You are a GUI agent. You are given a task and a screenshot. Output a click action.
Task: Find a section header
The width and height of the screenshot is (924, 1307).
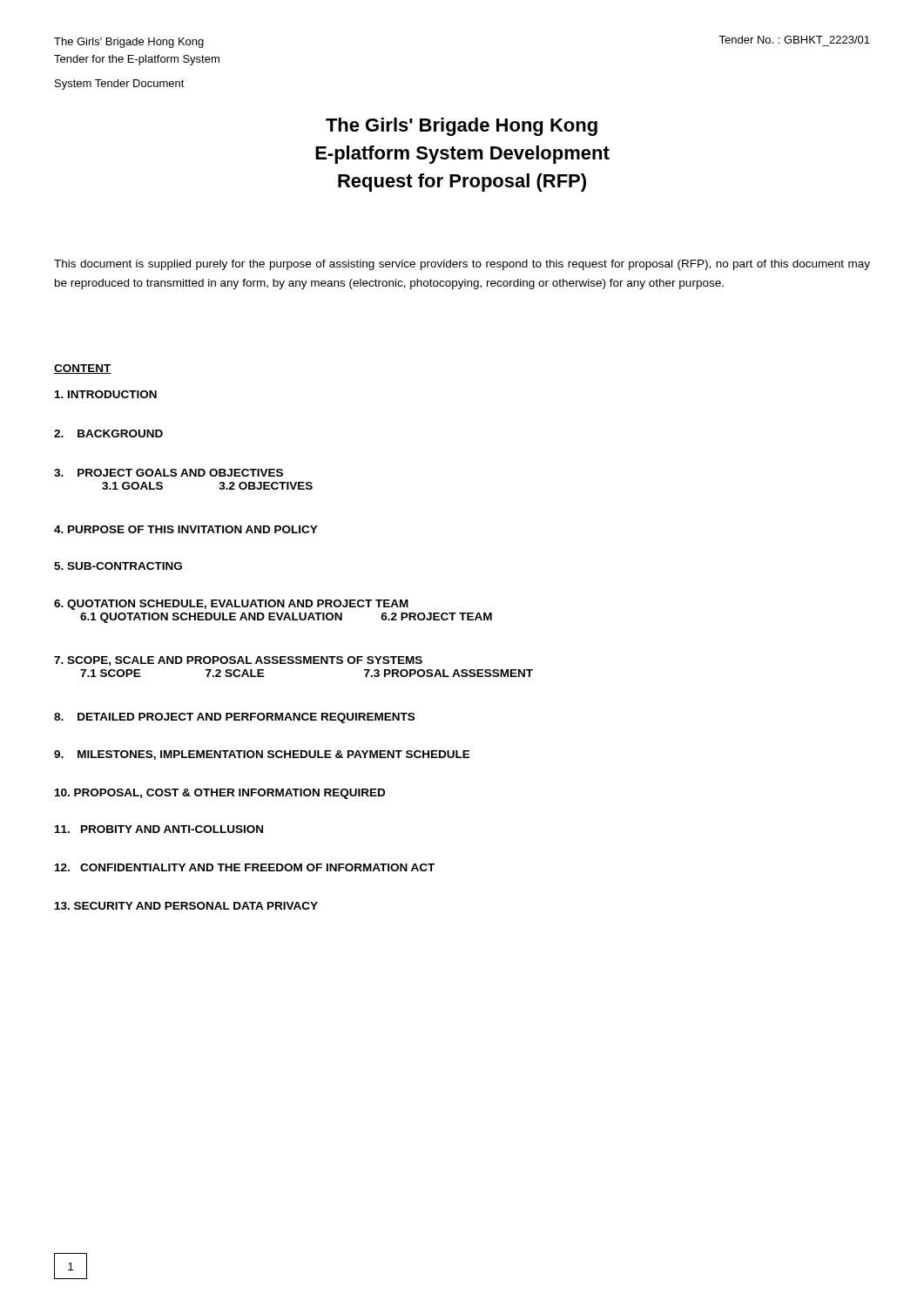tap(82, 368)
